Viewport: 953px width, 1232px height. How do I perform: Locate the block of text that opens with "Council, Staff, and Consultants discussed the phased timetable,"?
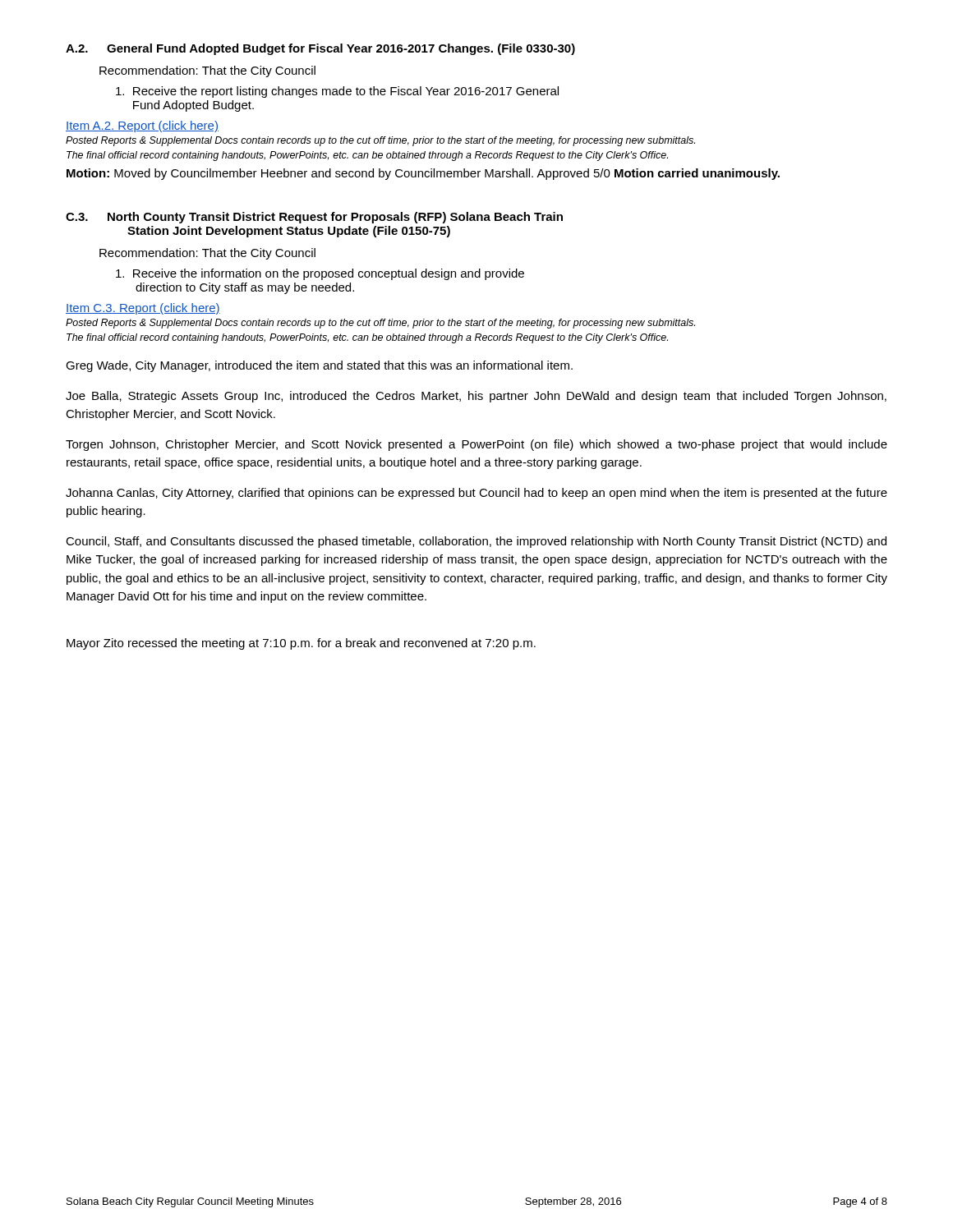pos(476,568)
